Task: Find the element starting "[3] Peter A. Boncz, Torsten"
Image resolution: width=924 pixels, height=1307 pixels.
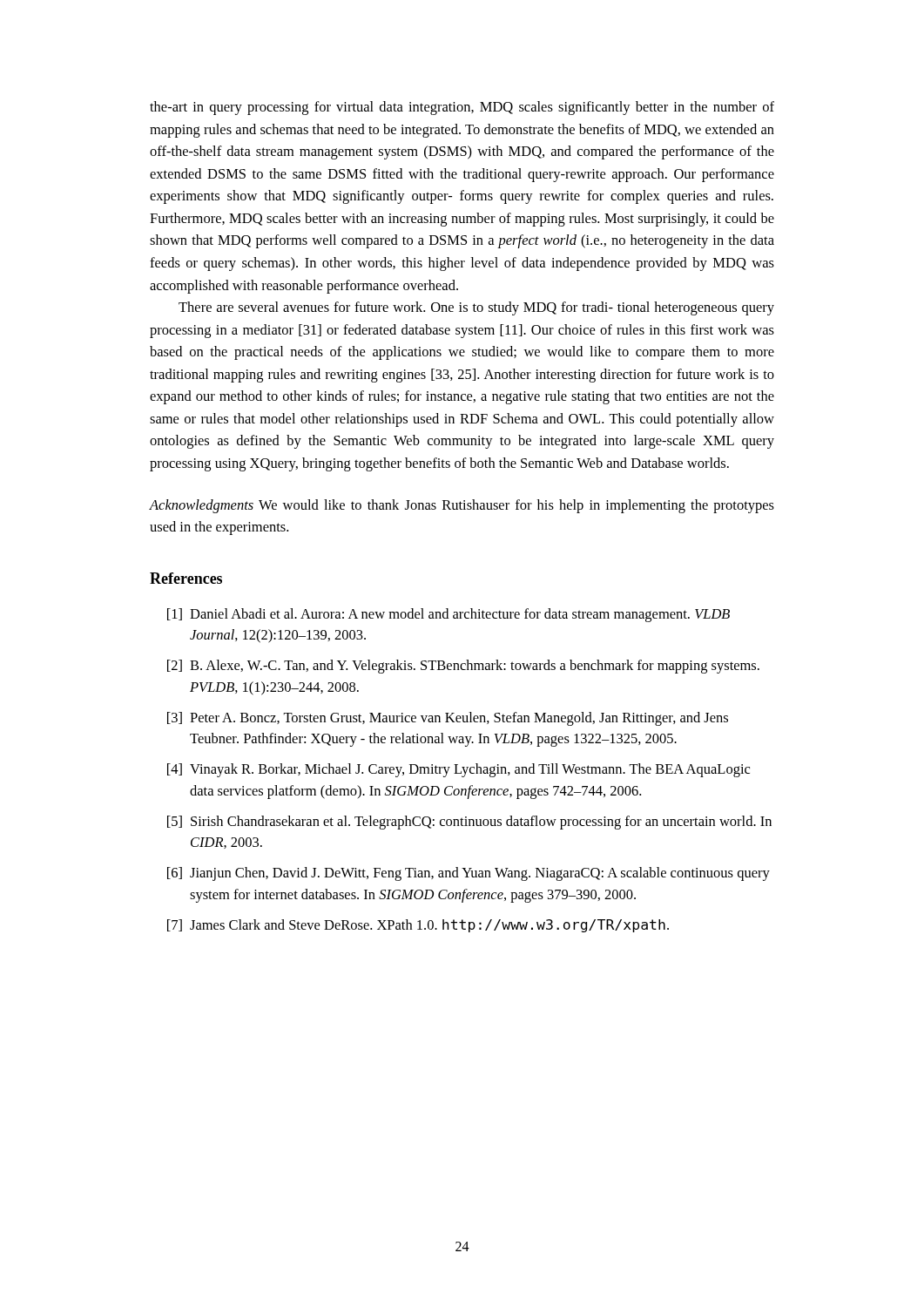Action: point(462,729)
